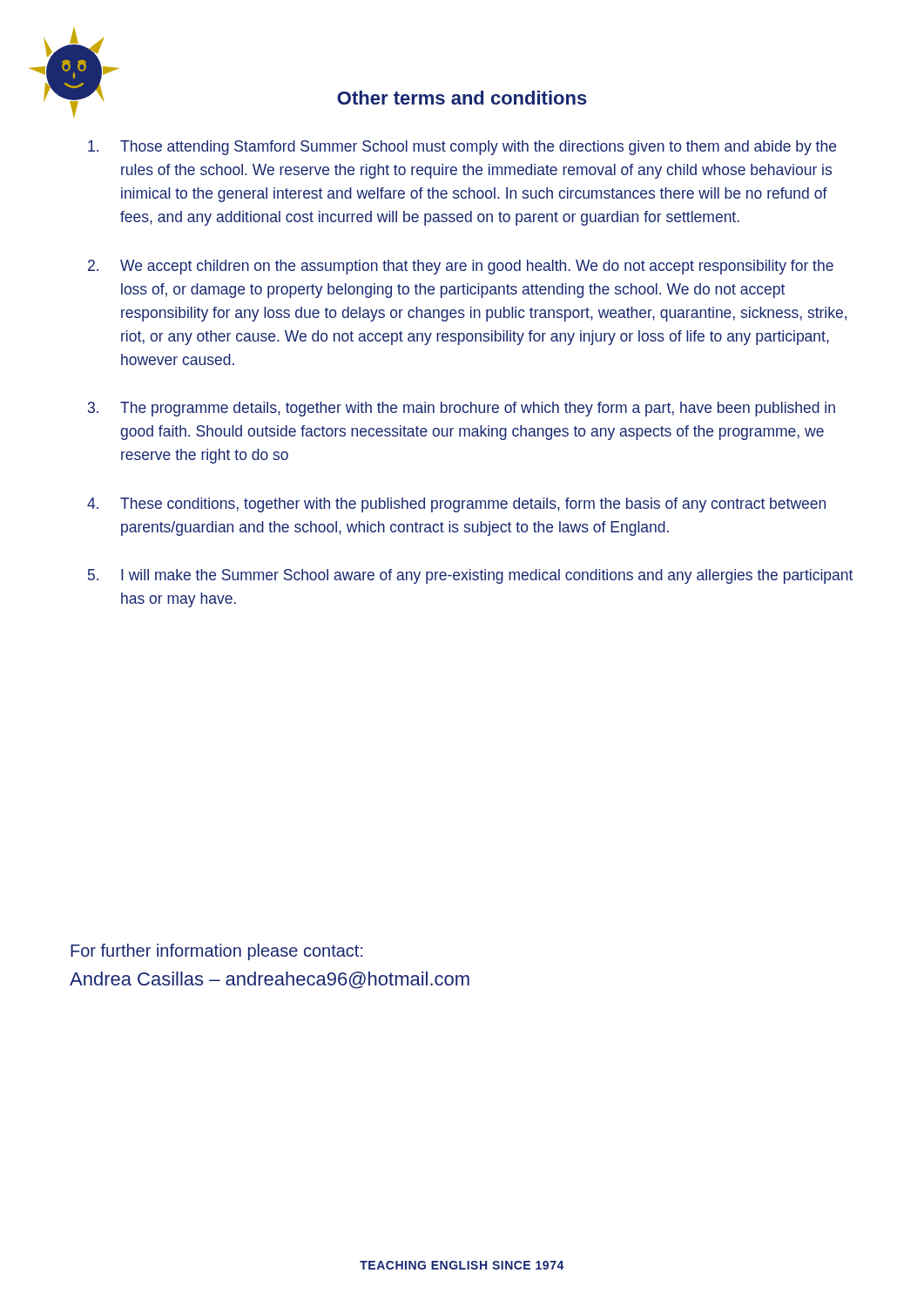Select the list item that reads "3. The programme details, together with the main"
924x1307 pixels.
[471, 432]
